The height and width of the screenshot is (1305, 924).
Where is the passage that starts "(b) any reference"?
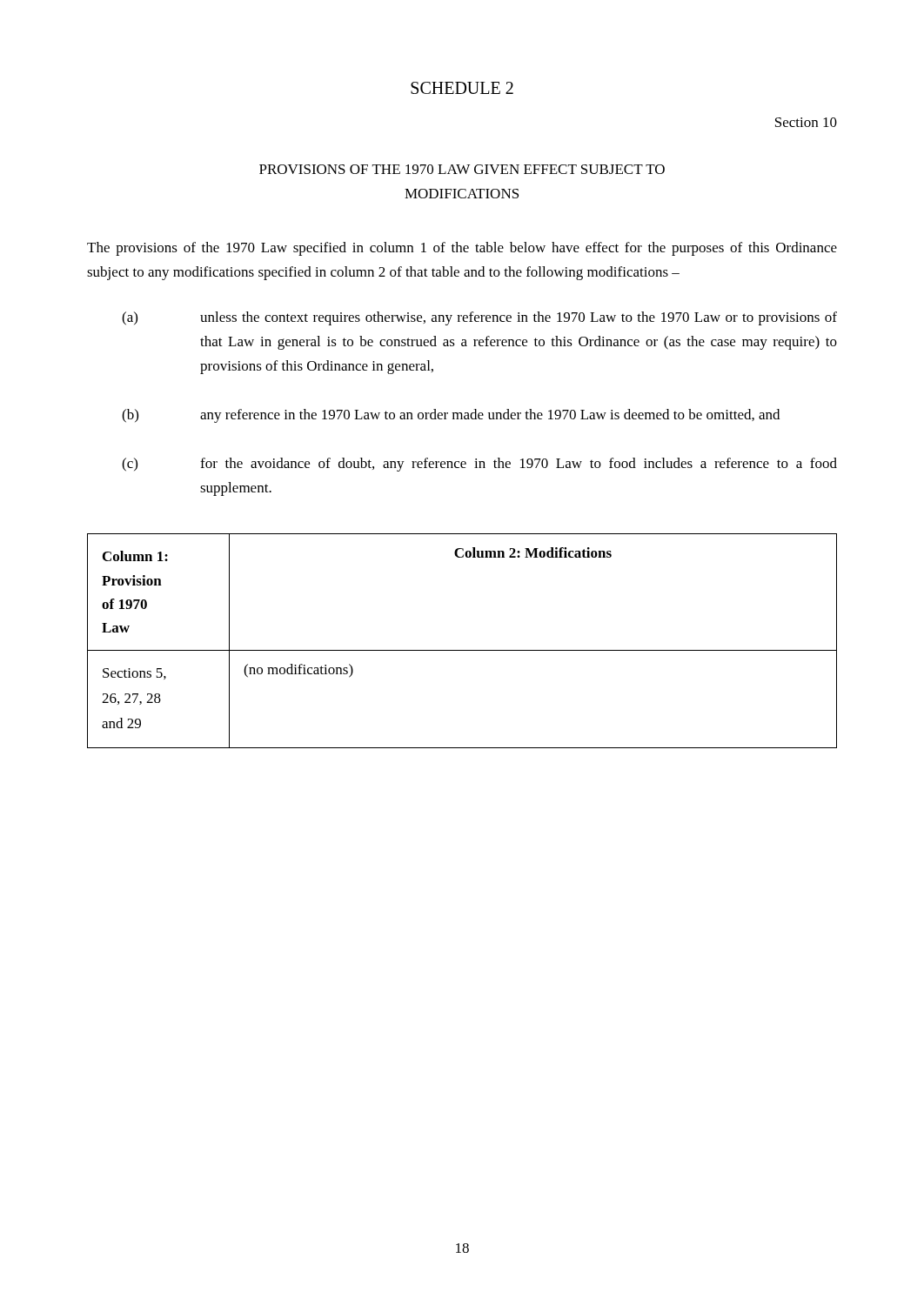pyautogui.click(x=462, y=415)
